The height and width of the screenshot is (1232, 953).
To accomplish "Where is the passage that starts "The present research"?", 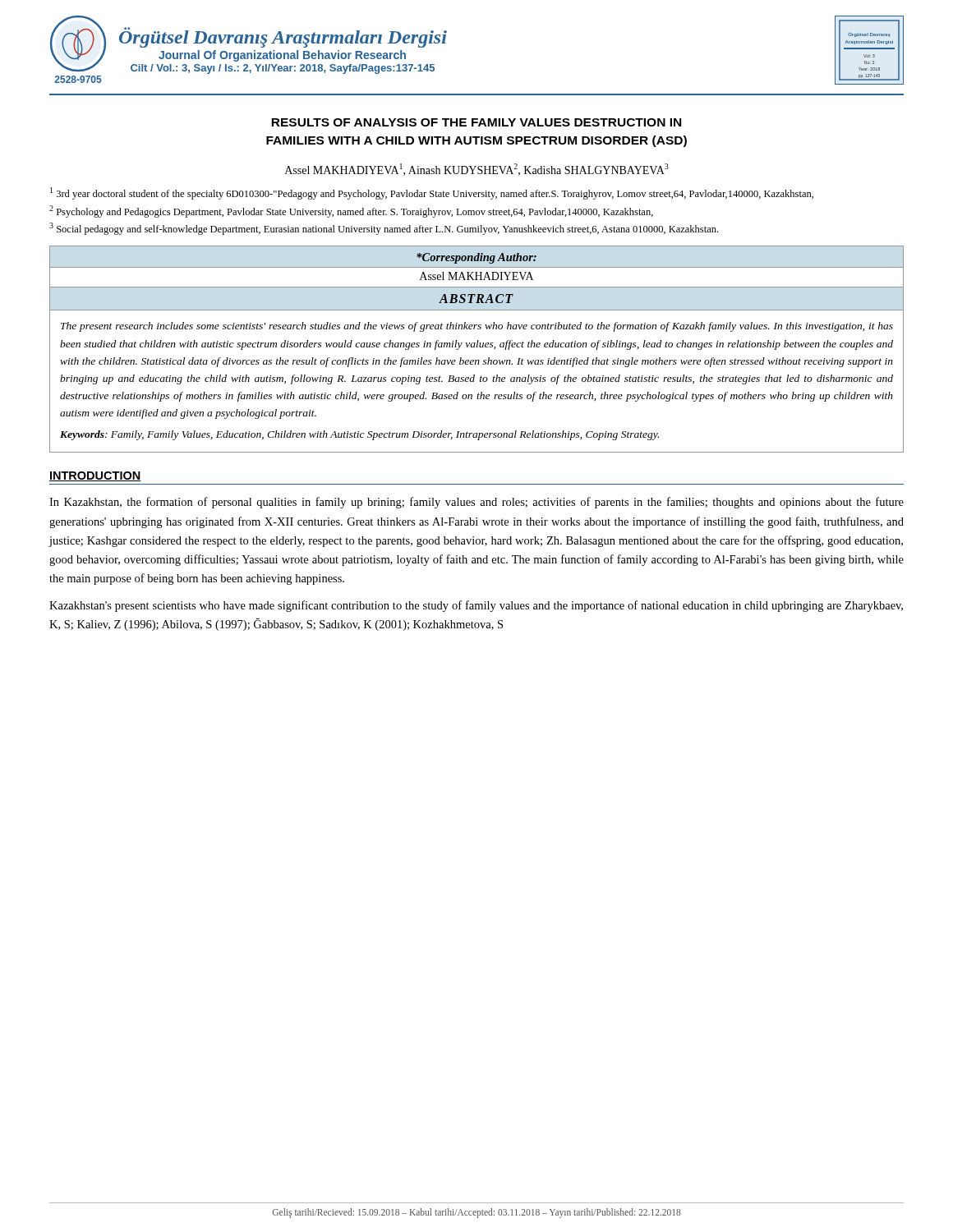I will [x=476, y=369].
